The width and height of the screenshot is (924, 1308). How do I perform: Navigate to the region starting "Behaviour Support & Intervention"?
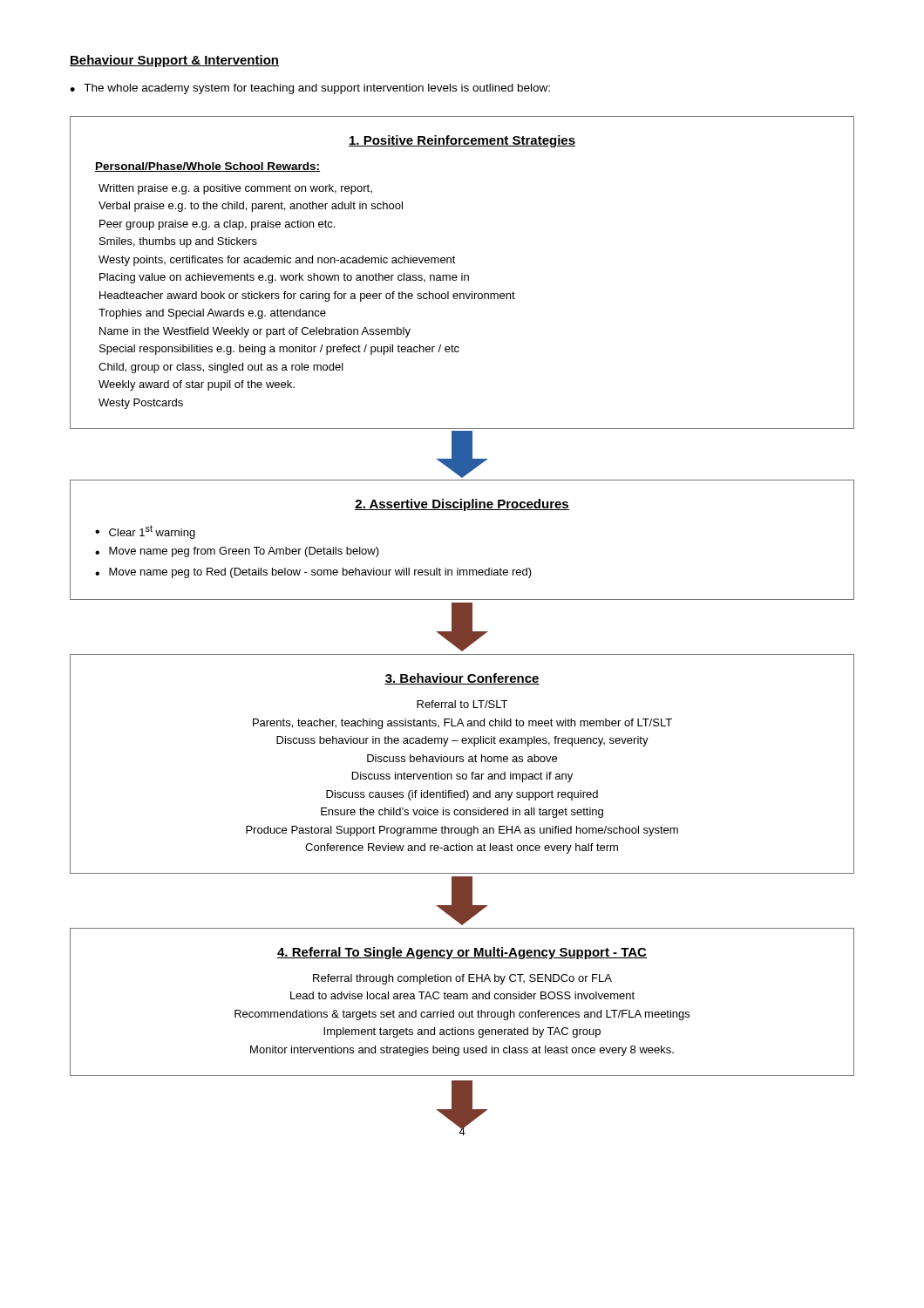[x=174, y=60]
